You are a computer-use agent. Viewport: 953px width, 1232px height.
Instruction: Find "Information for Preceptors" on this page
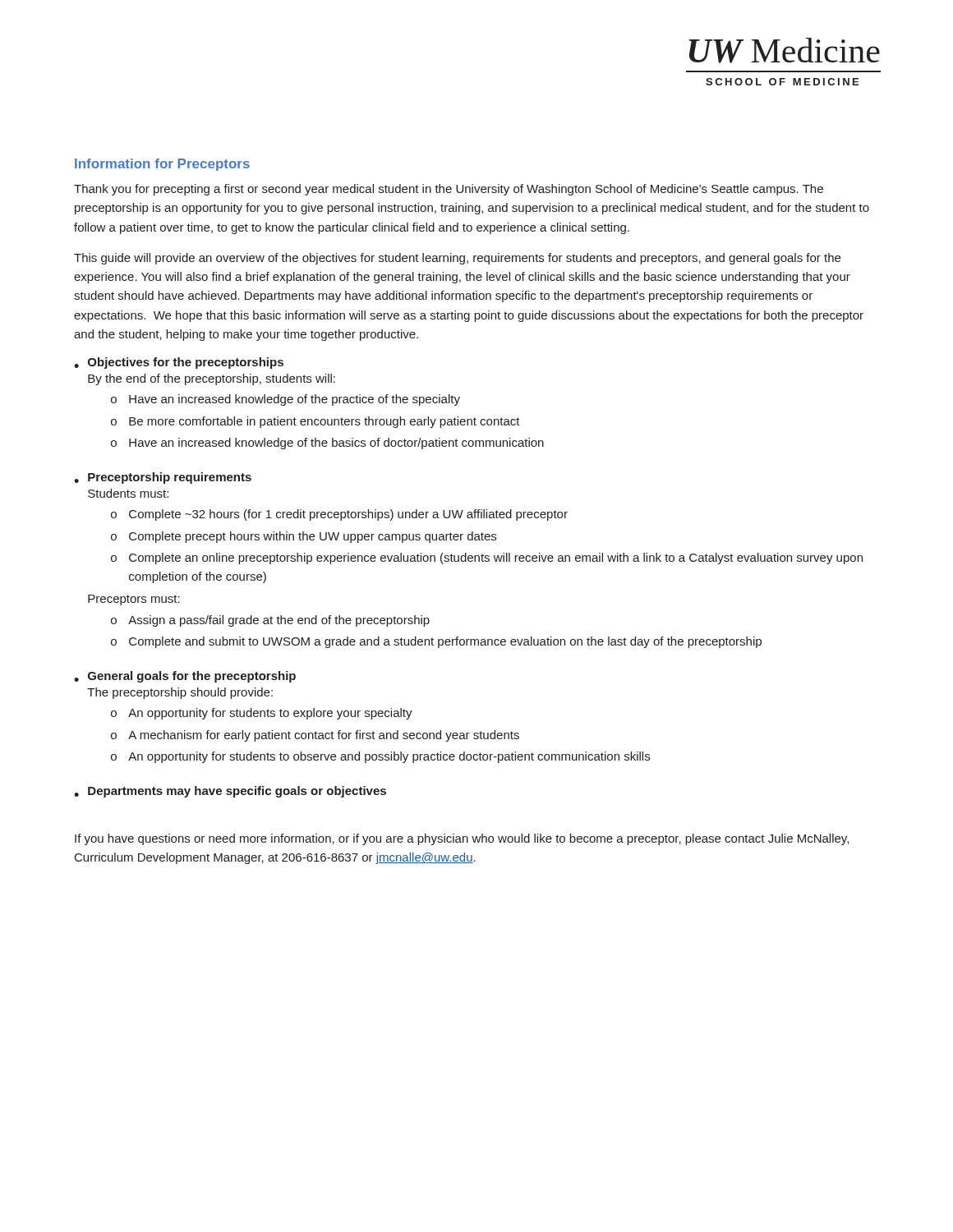162,164
